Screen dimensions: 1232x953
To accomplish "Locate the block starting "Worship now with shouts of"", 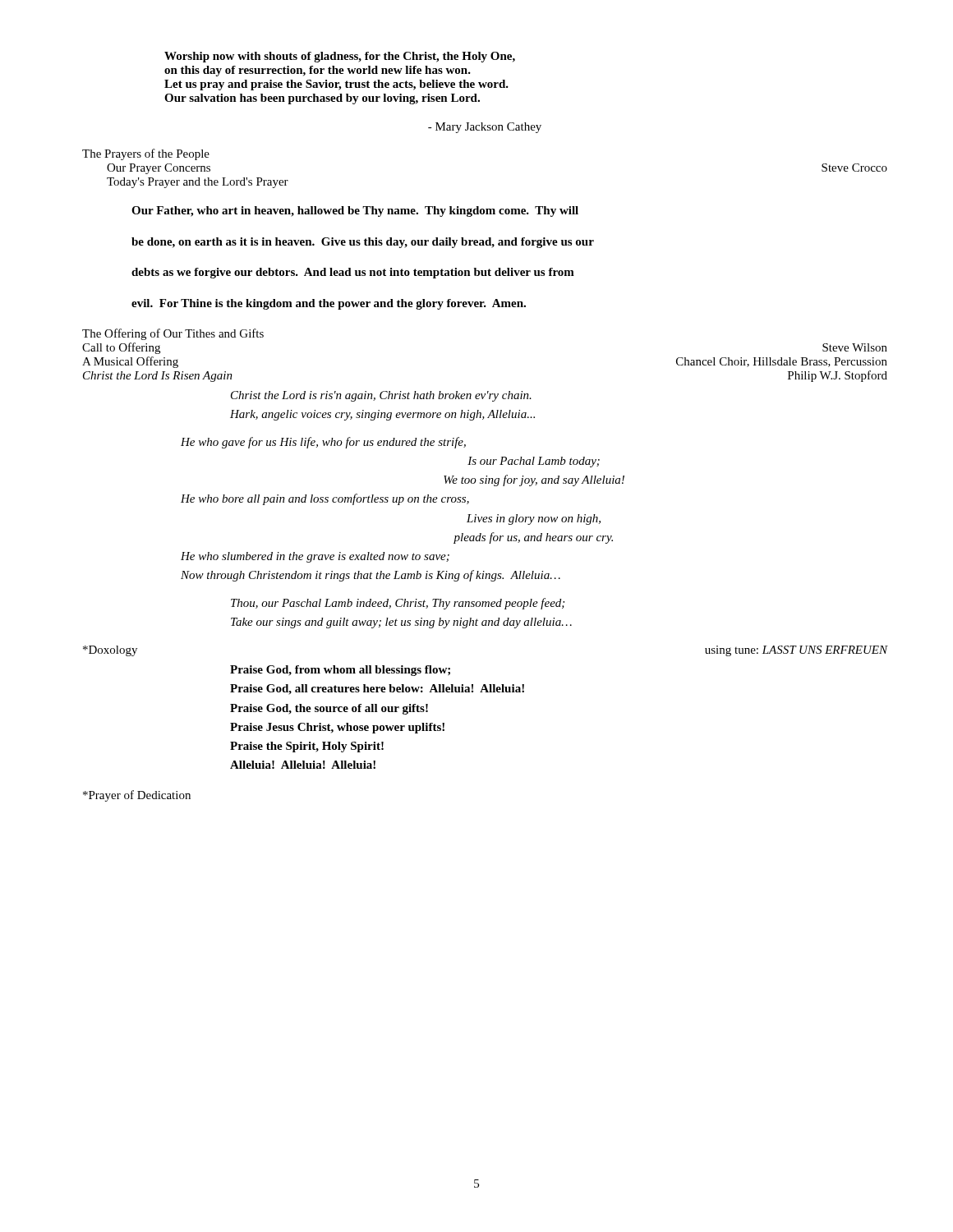I will click(x=340, y=57).
